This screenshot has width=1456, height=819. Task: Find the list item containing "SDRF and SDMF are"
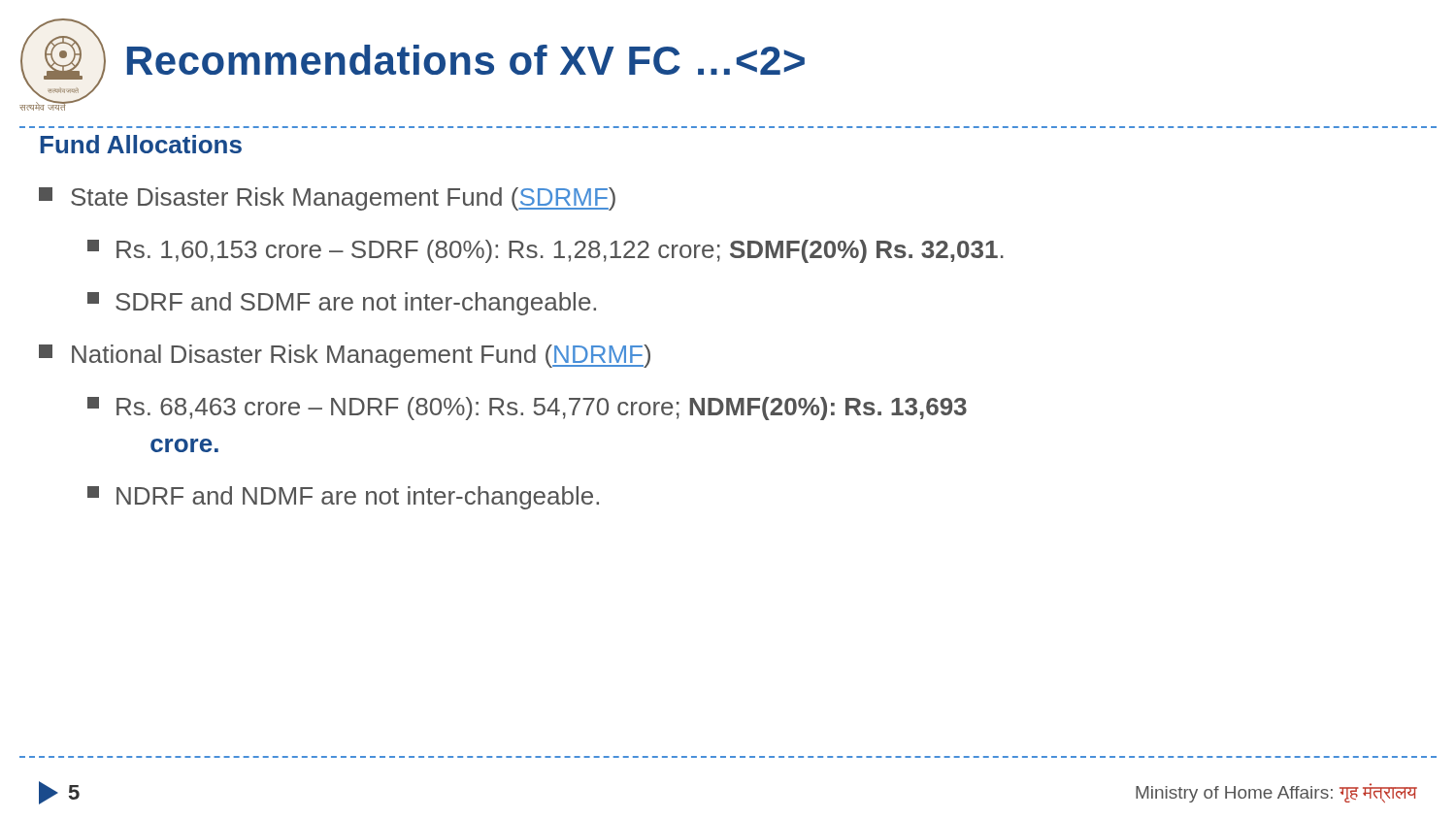click(x=343, y=303)
